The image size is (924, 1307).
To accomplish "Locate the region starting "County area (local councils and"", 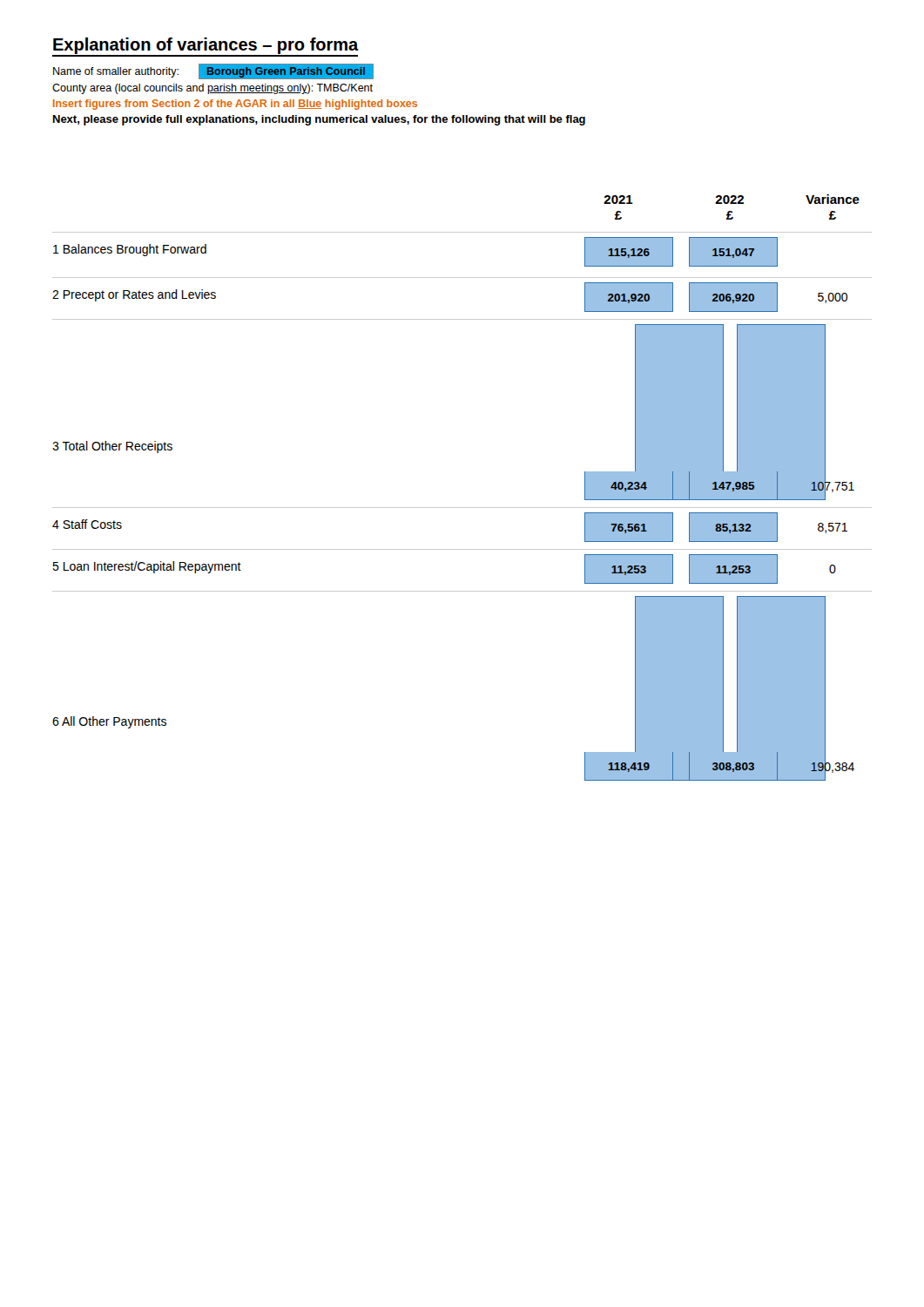I will pyautogui.click(x=213, y=88).
